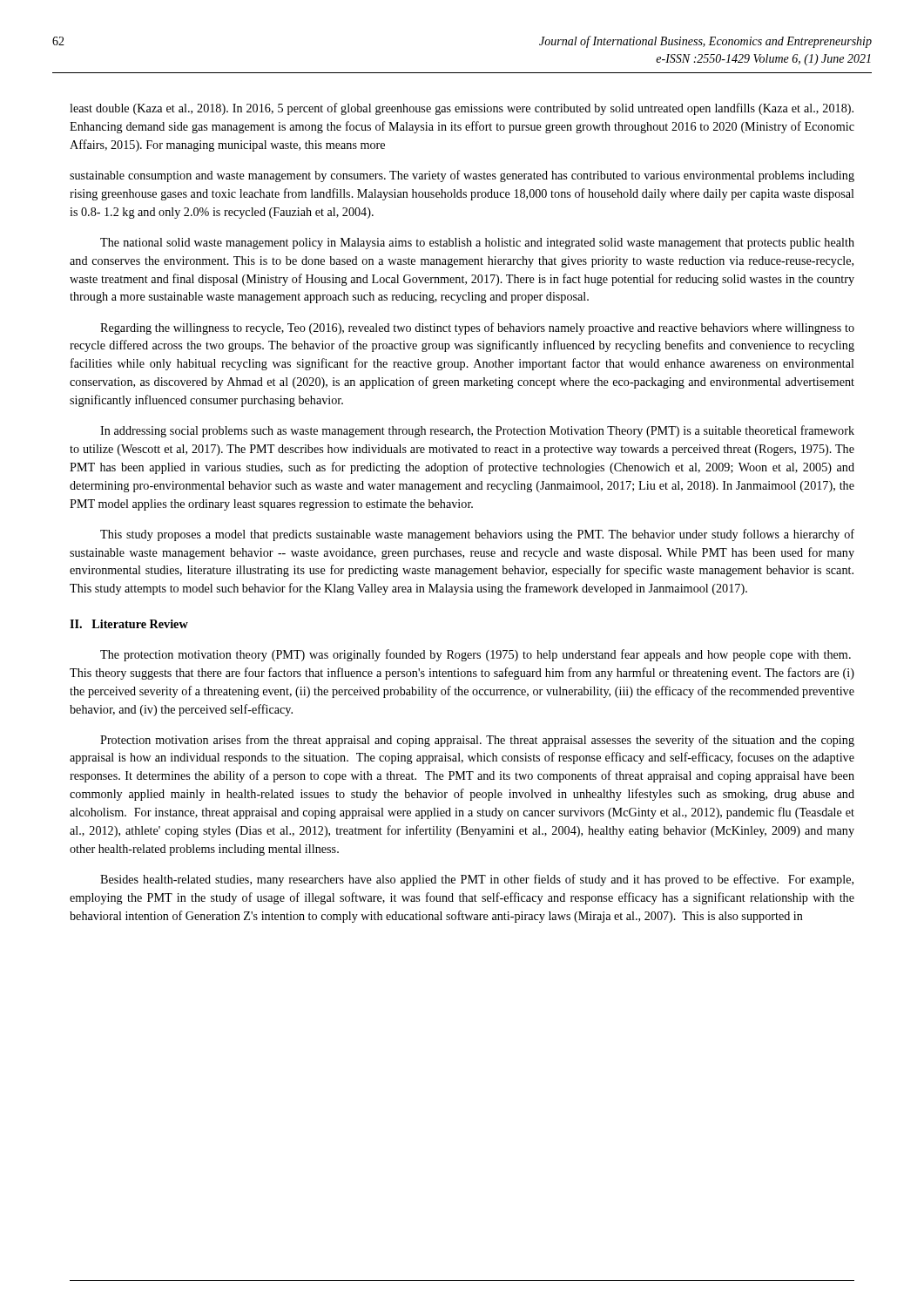The image size is (924, 1307).
Task: Find the text block with the text "In addressing social problems such as waste"
Action: point(462,467)
